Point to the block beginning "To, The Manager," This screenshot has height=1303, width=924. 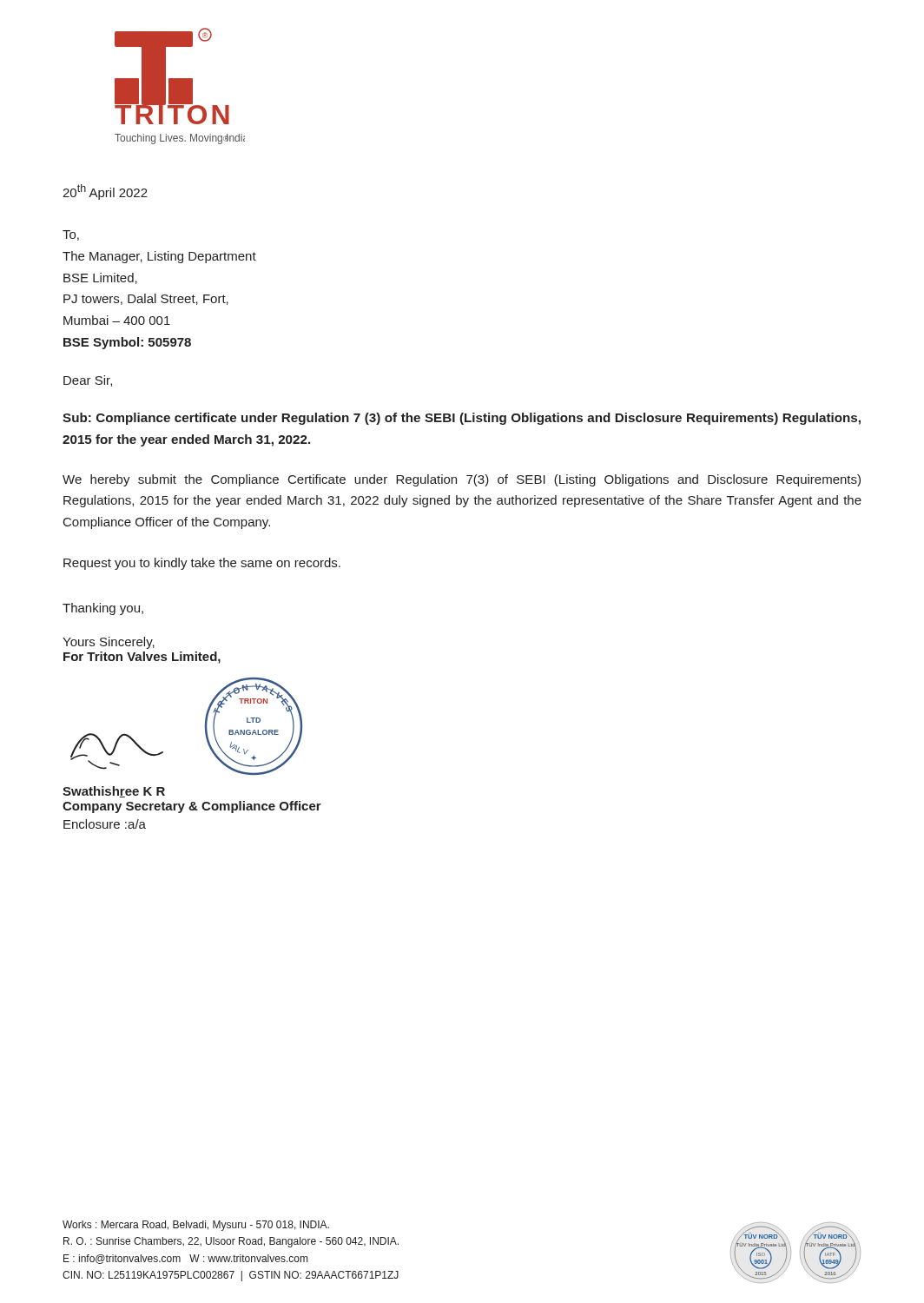[x=159, y=288]
